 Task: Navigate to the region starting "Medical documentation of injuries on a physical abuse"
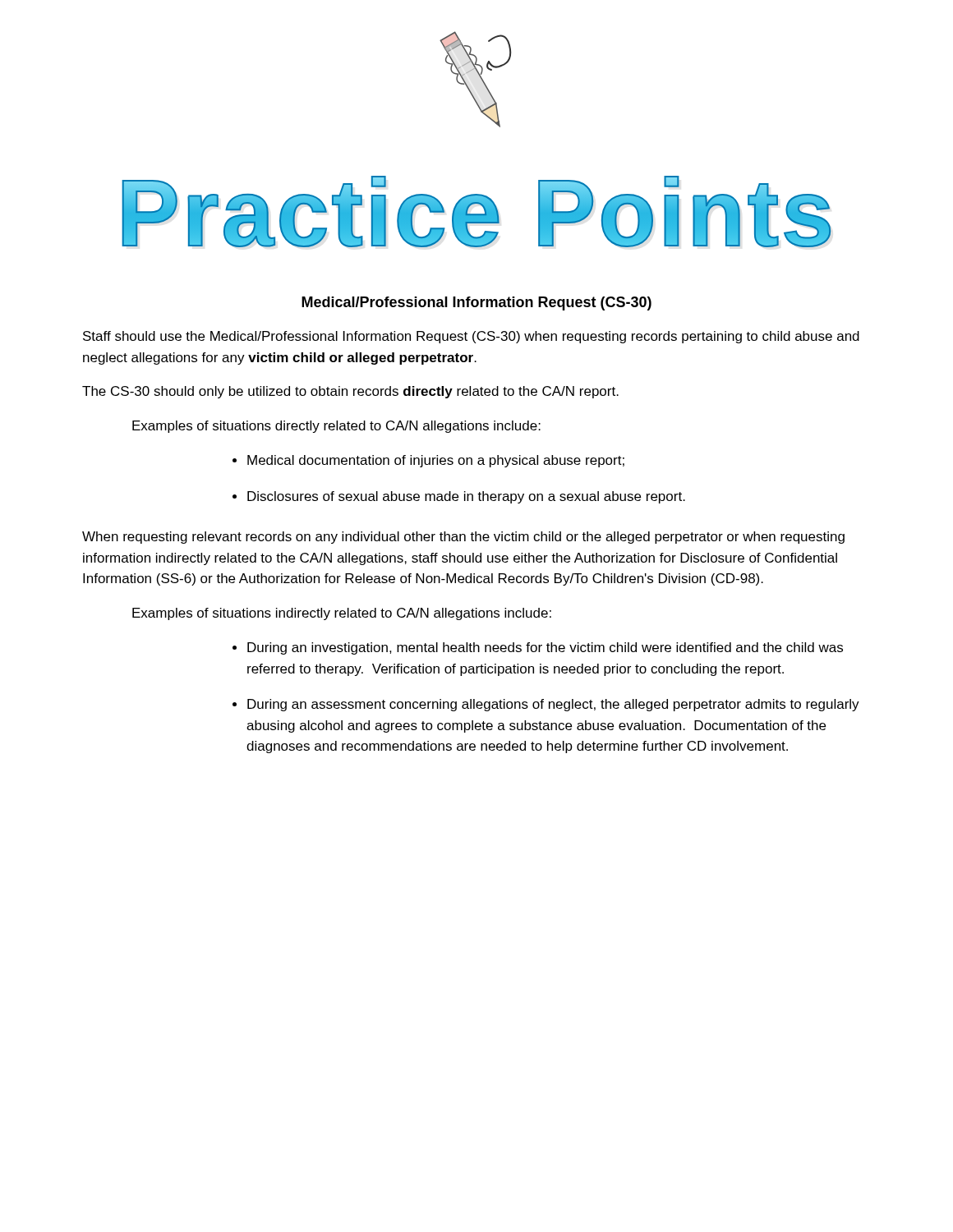(436, 460)
